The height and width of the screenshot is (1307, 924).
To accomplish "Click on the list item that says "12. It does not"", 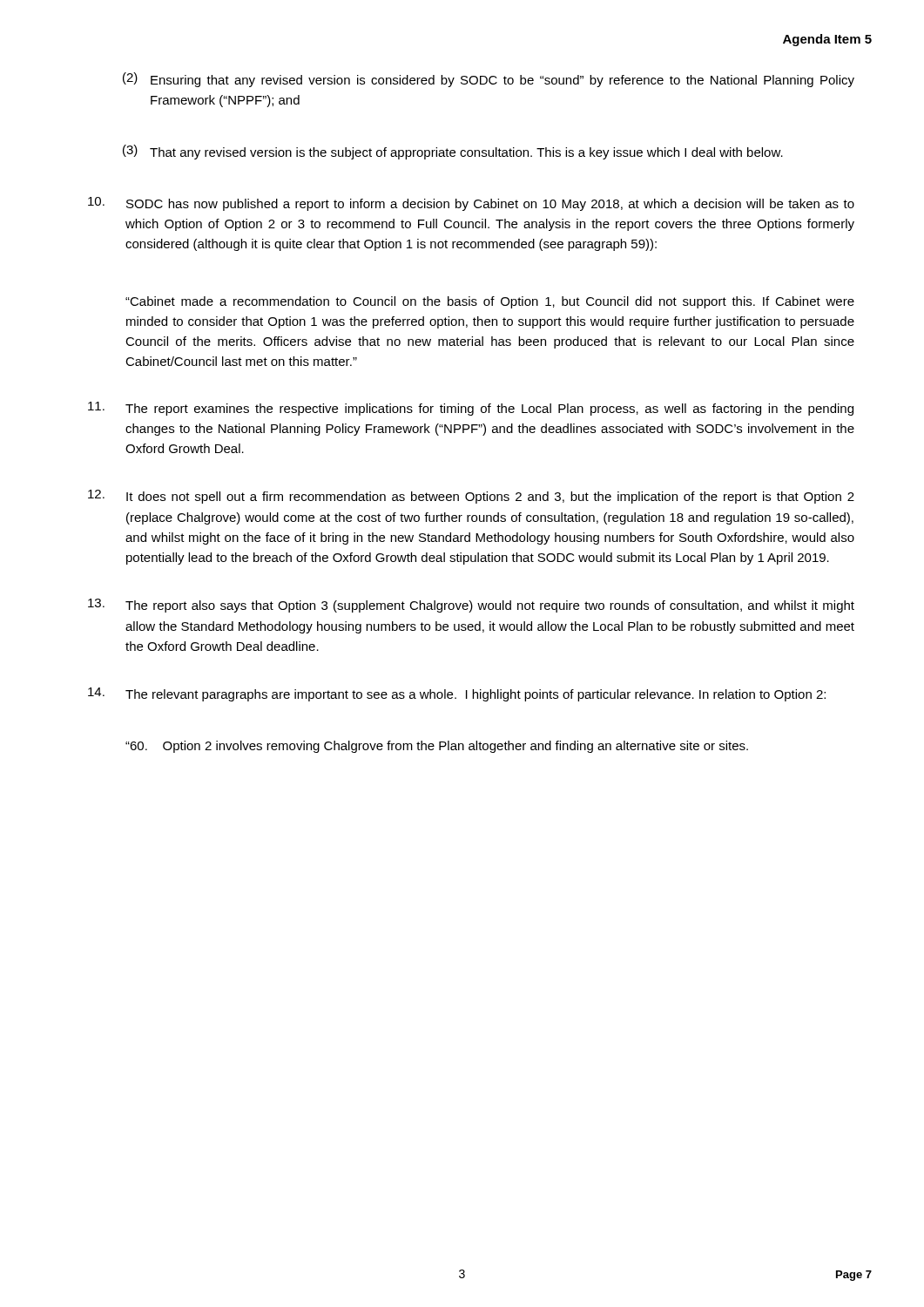I will click(x=471, y=527).
